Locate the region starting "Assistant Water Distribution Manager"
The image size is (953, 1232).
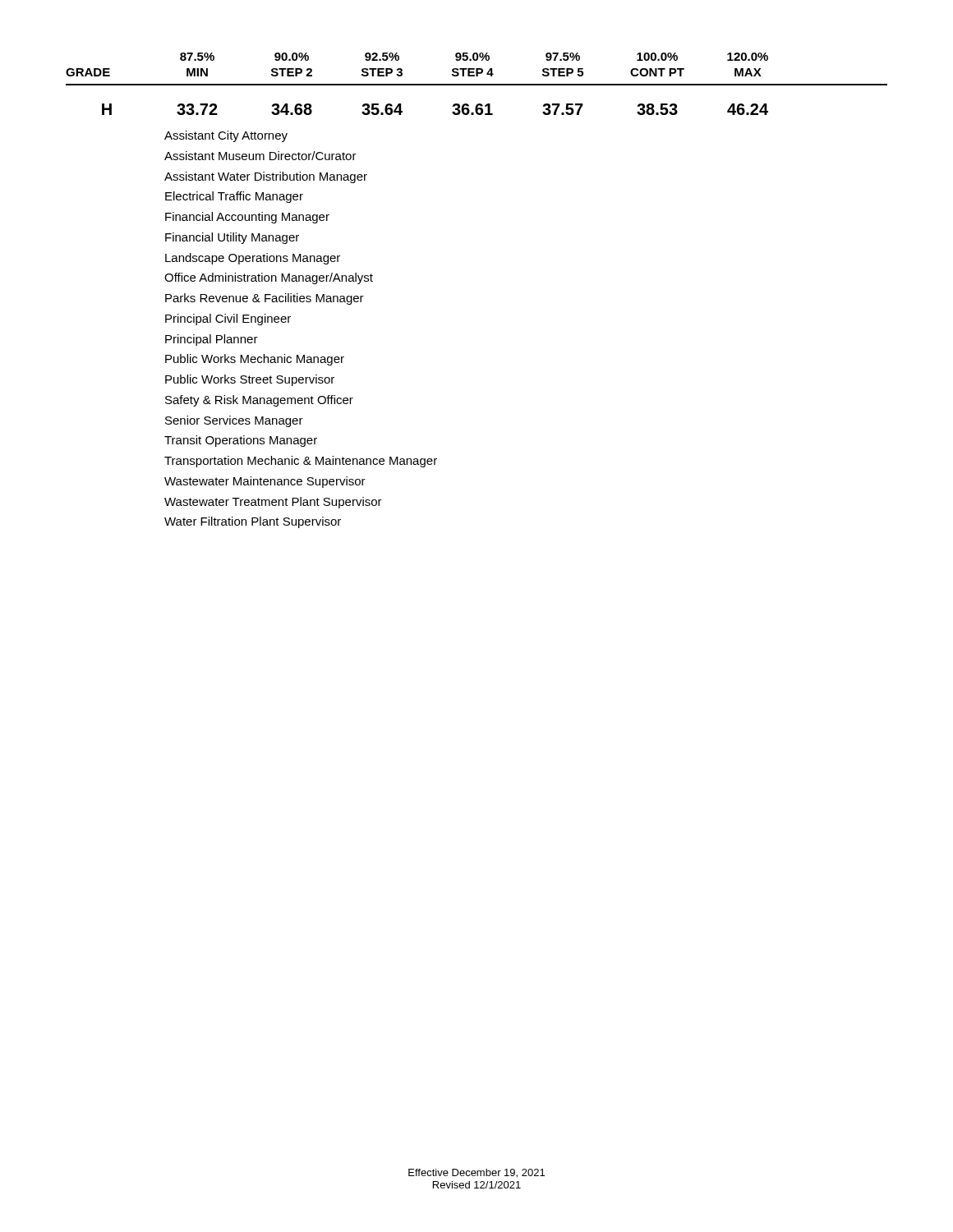click(266, 176)
